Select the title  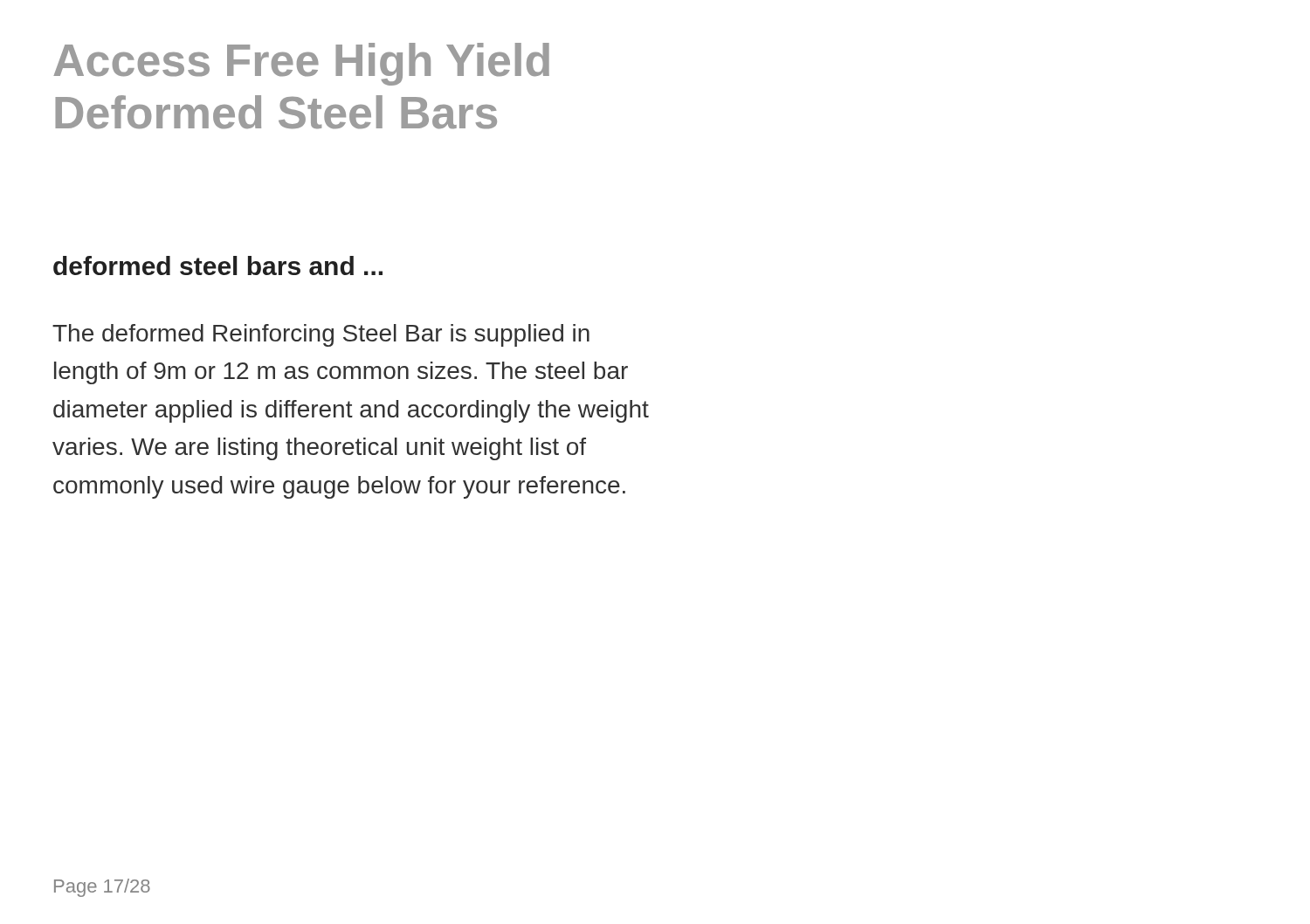point(358,87)
